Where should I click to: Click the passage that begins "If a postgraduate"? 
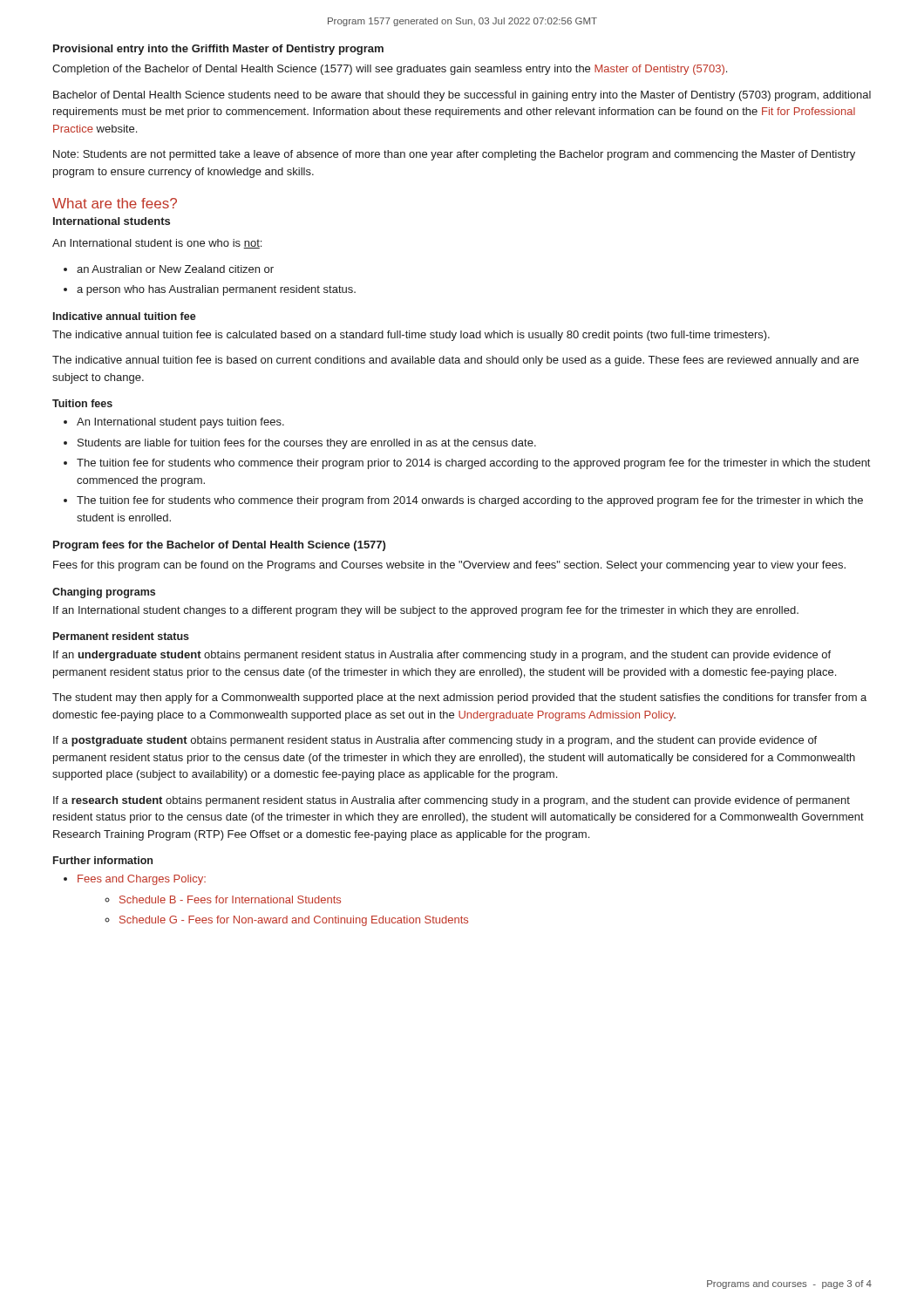[454, 757]
